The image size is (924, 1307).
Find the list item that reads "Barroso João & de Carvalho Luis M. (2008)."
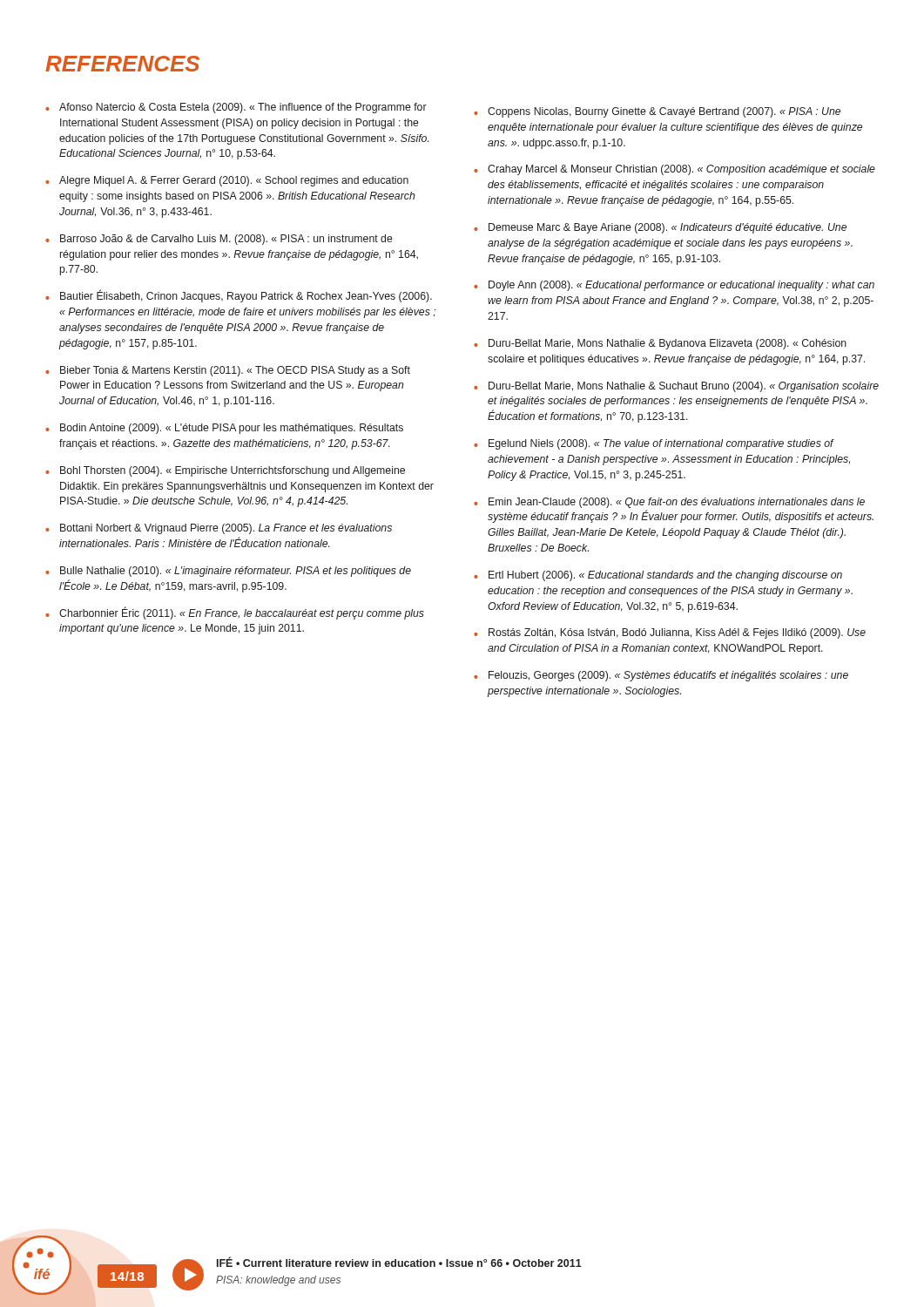pos(239,254)
